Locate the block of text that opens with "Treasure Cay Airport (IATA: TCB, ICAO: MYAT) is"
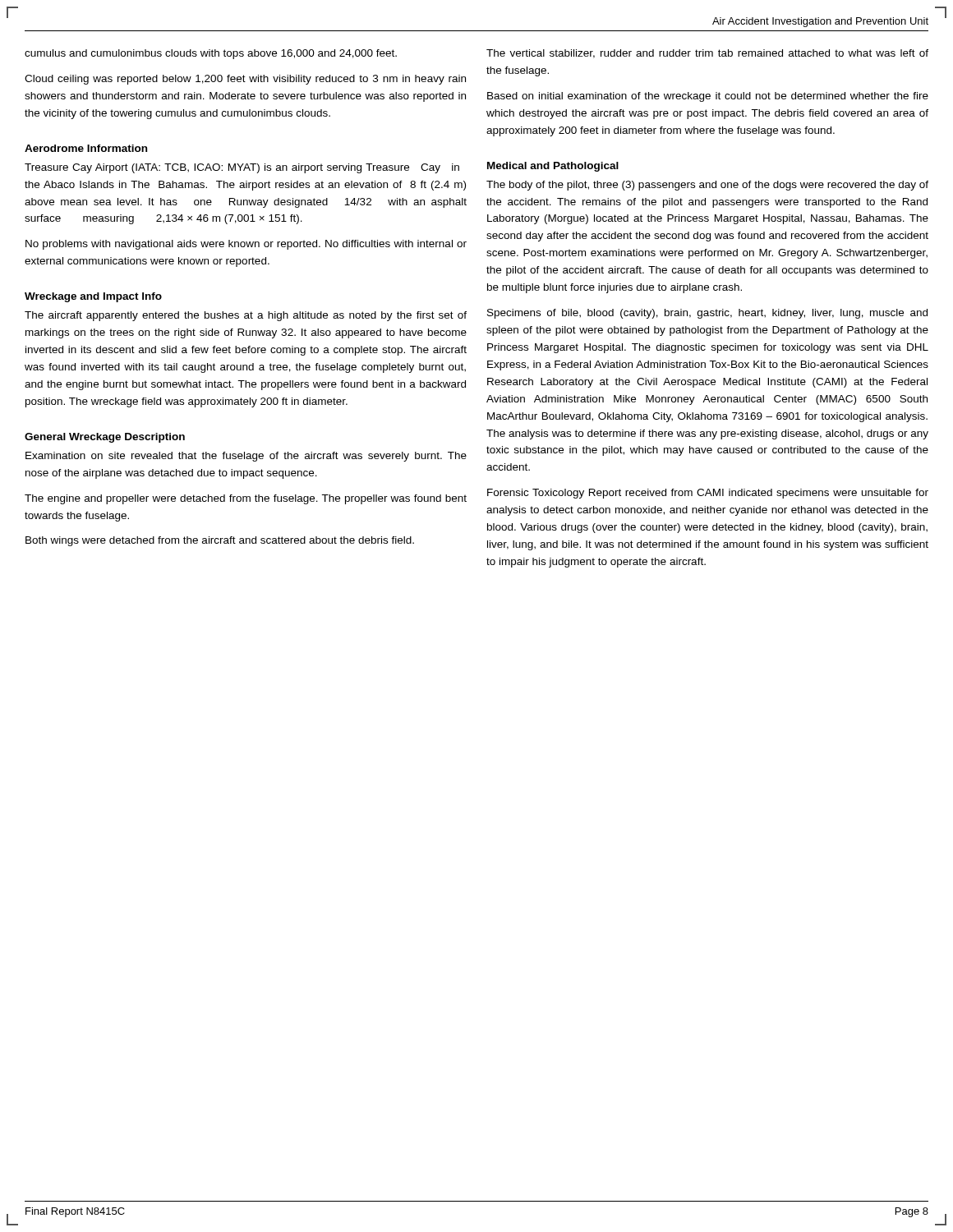The height and width of the screenshot is (1232, 953). click(x=246, y=193)
